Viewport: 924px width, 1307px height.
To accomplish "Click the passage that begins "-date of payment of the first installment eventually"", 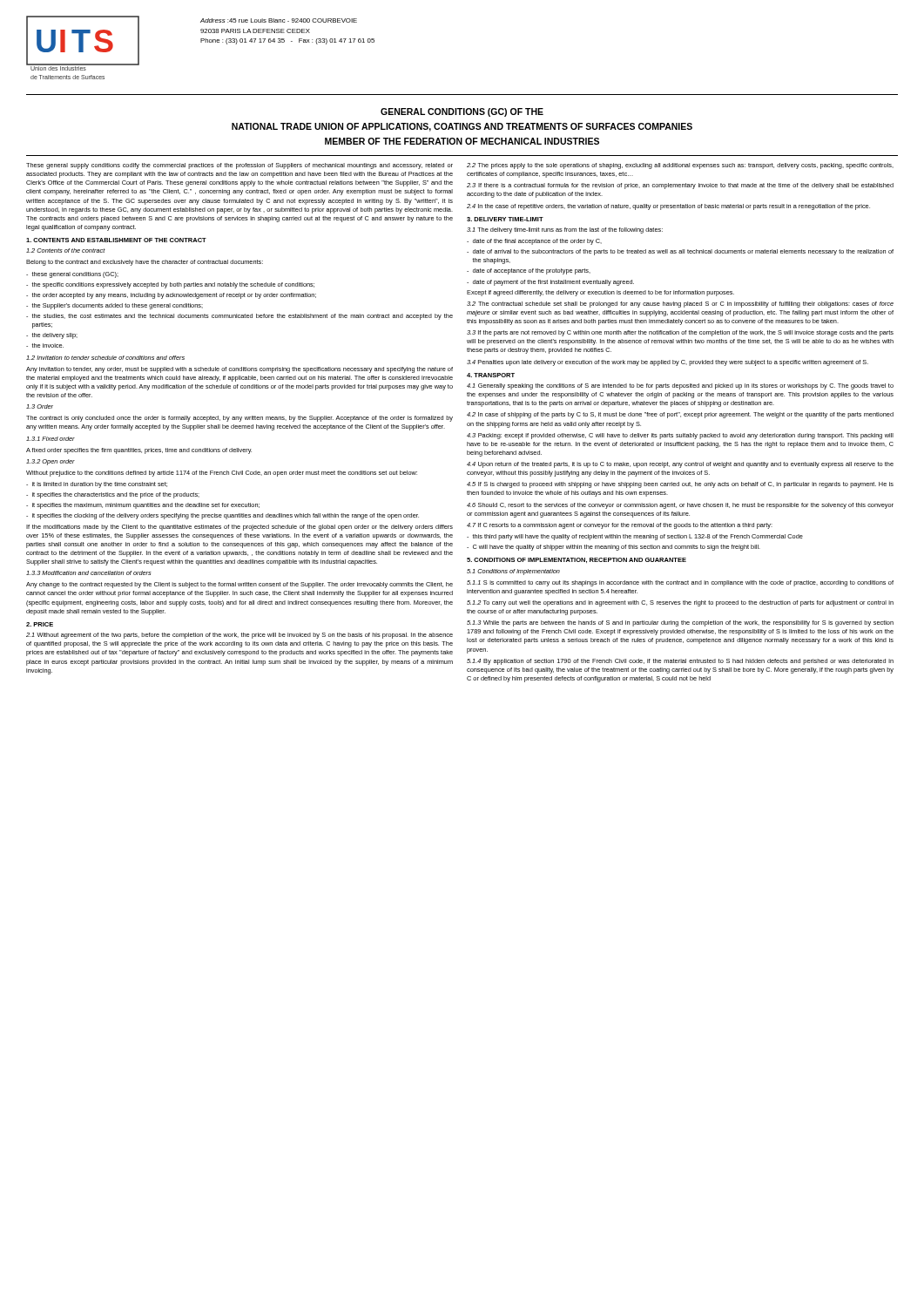I will click(680, 282).
